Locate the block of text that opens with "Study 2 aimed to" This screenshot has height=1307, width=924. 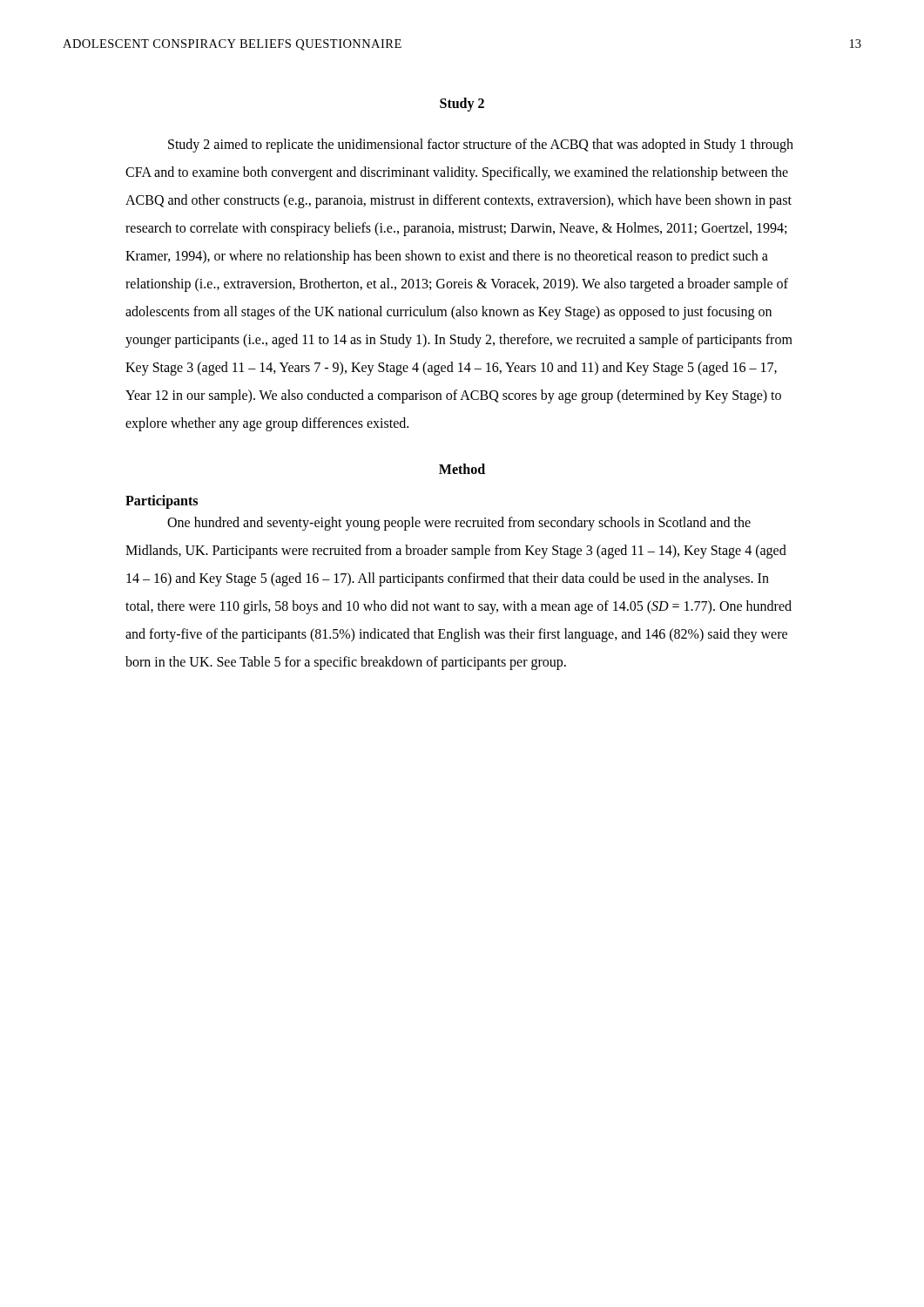click(x=462, y=284)
